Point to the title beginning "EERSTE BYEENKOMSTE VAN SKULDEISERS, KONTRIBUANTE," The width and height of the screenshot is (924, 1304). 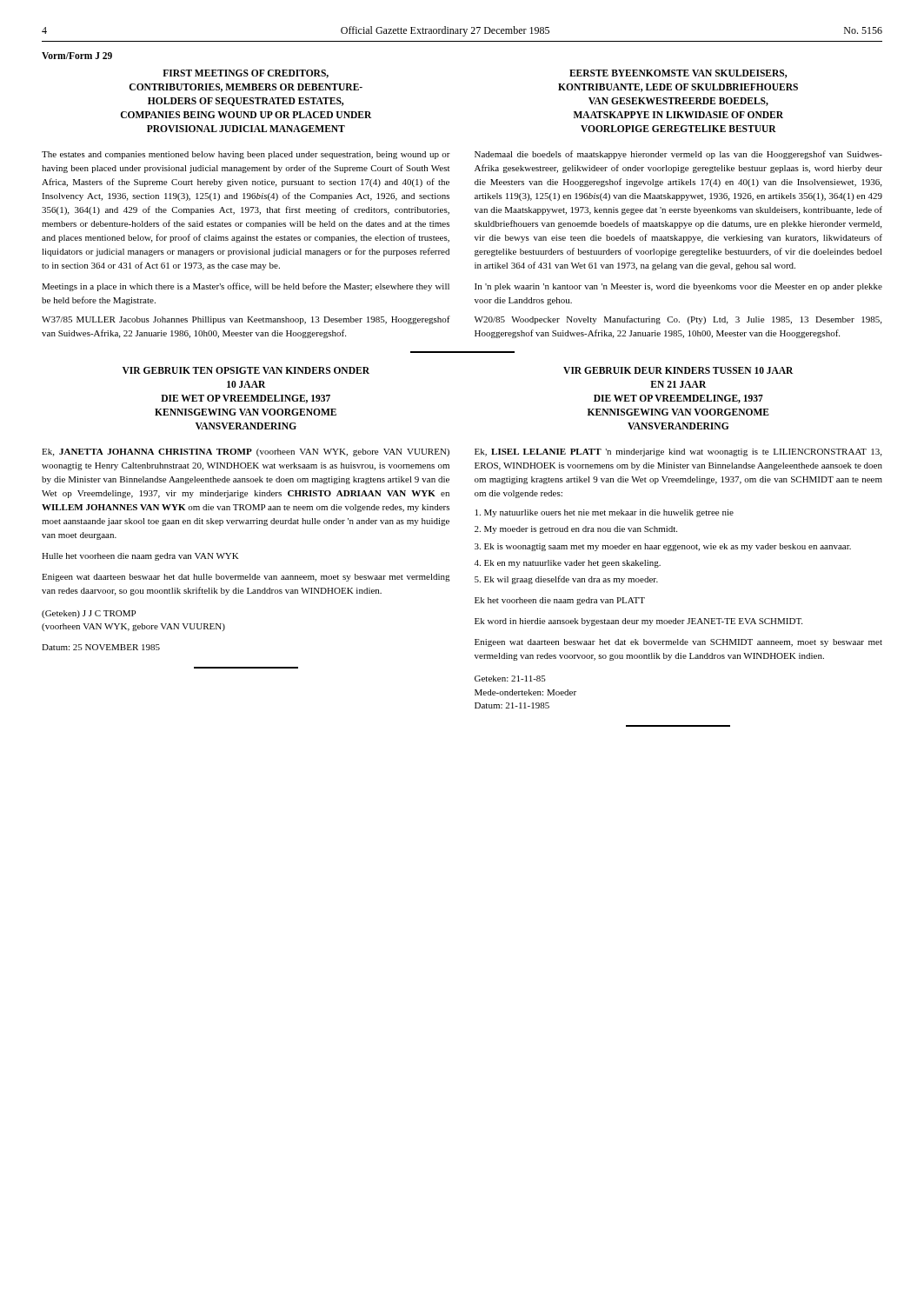678,101
